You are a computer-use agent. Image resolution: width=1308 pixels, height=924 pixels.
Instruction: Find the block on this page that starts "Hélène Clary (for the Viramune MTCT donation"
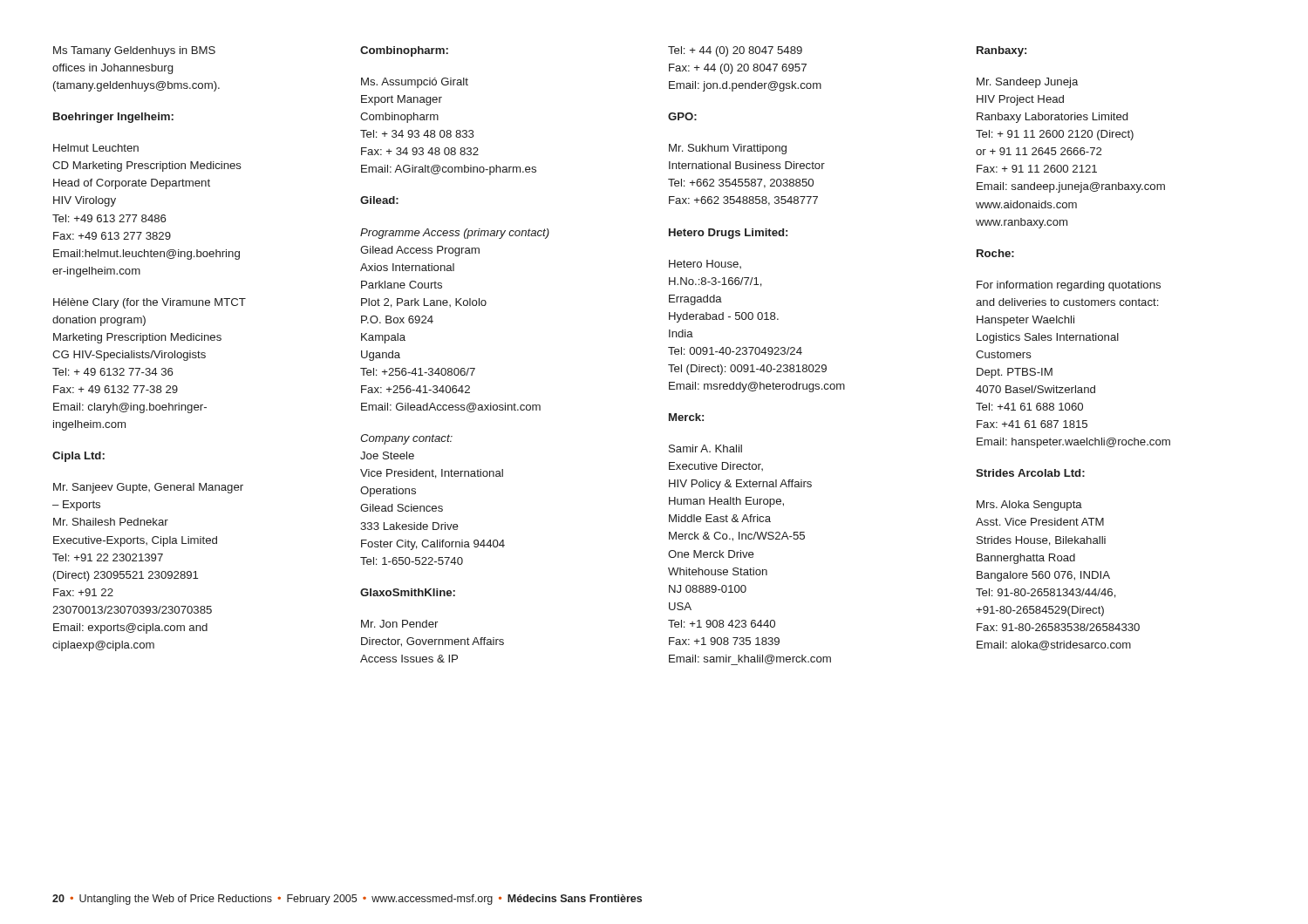(192, 364)
